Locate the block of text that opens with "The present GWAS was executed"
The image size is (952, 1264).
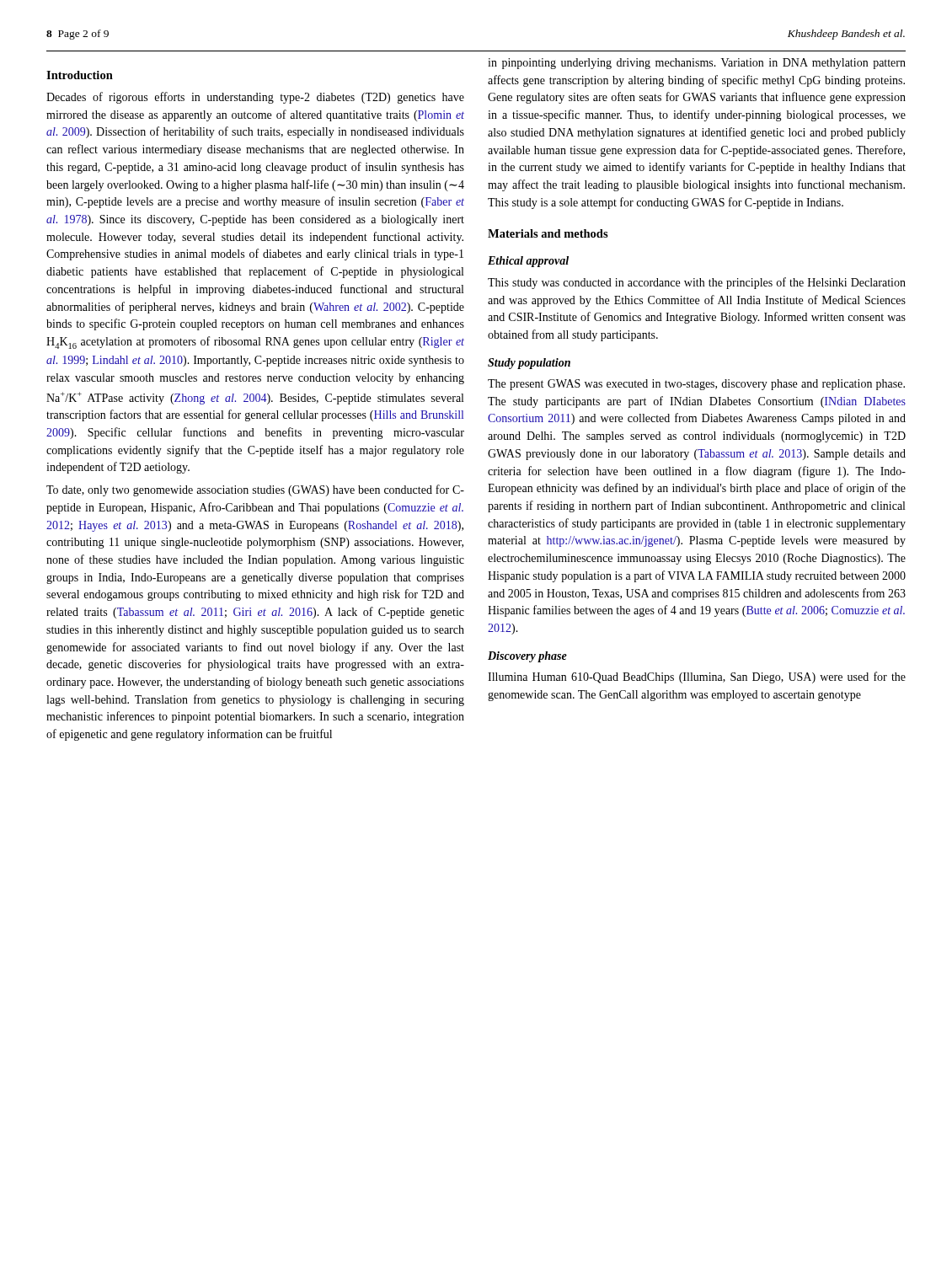pyautogui.click(x=697, y=506)
